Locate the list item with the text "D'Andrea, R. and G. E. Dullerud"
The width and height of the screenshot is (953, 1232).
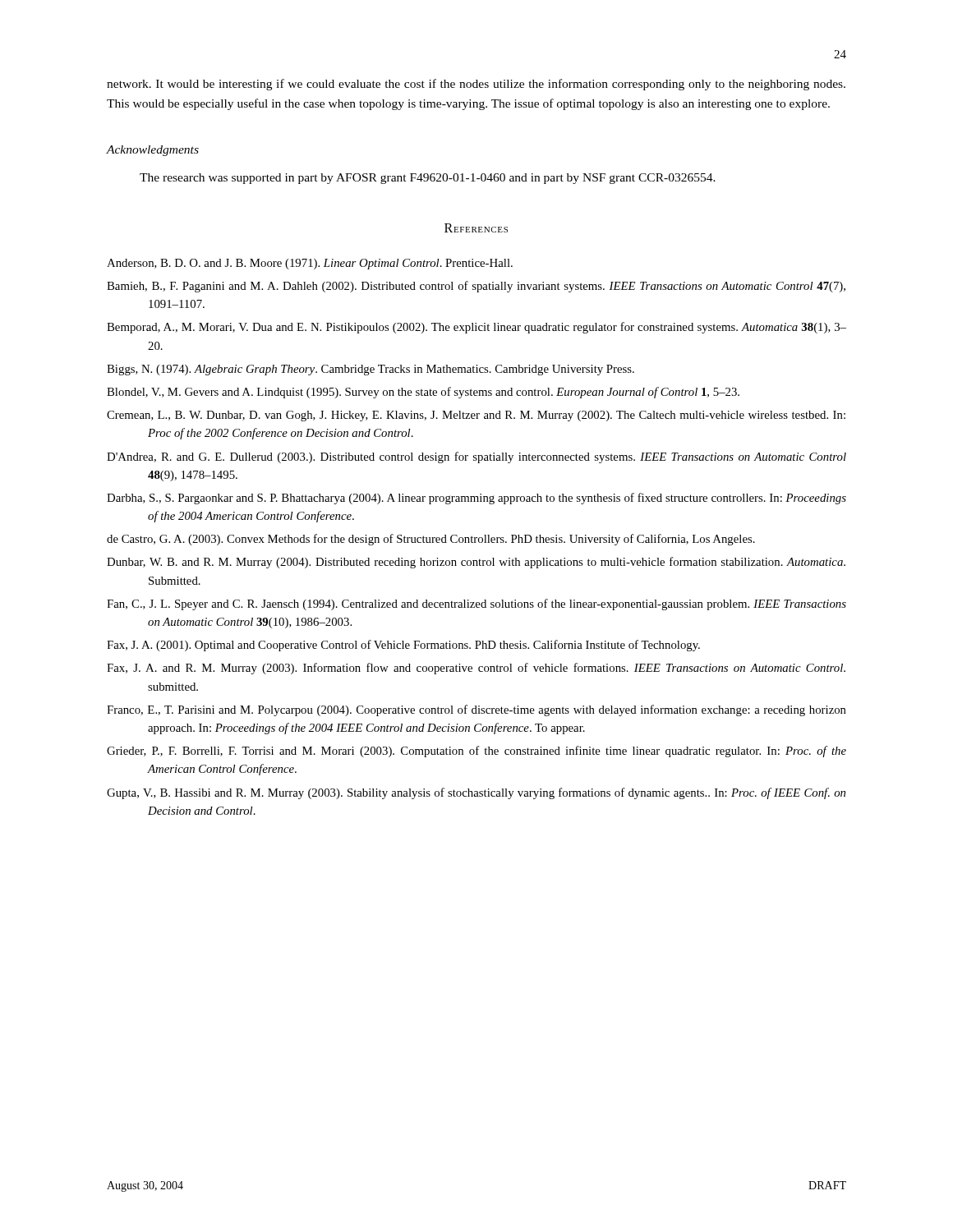tap(476, 465)
